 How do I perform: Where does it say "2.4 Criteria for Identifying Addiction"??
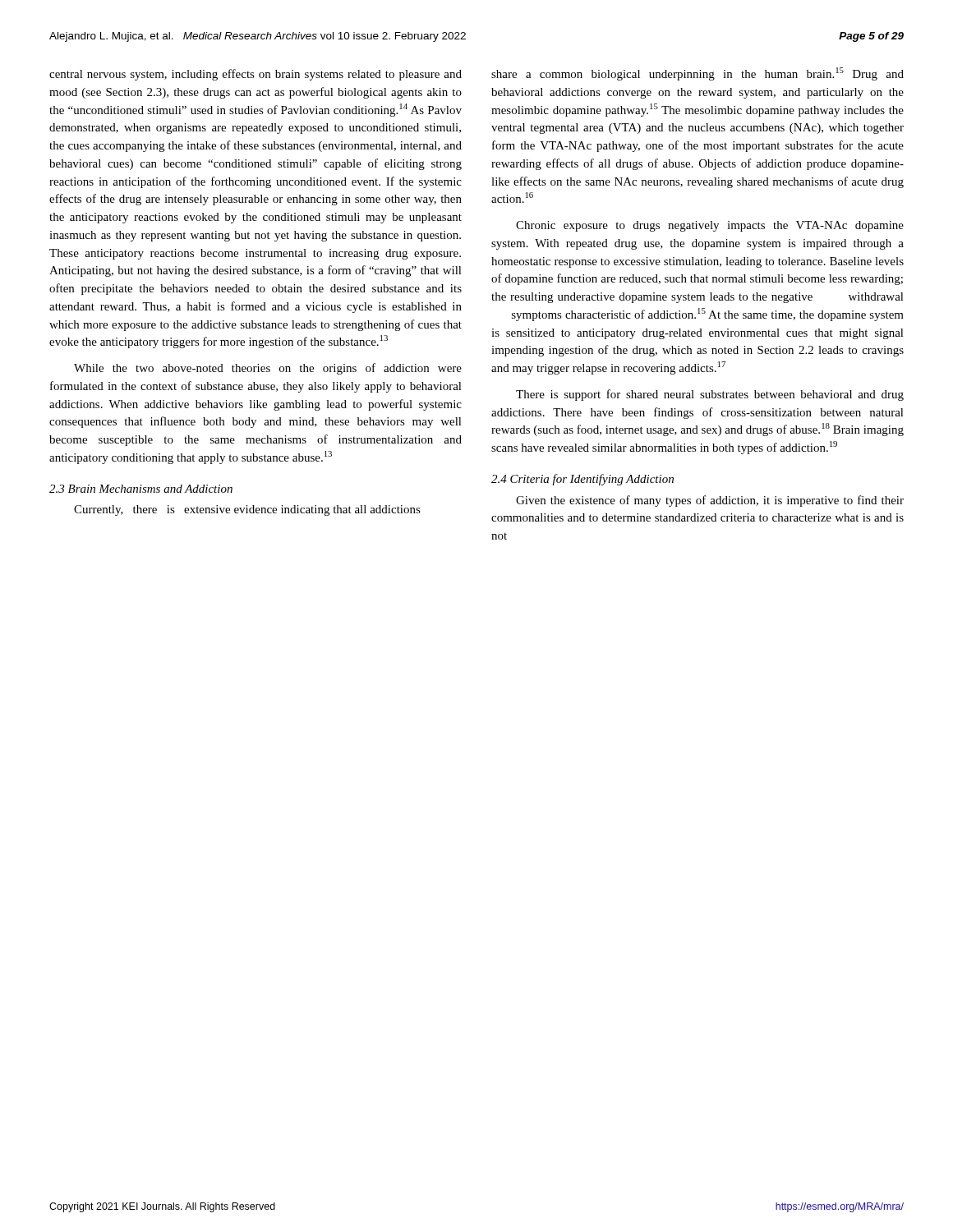[x=582, y=480]
